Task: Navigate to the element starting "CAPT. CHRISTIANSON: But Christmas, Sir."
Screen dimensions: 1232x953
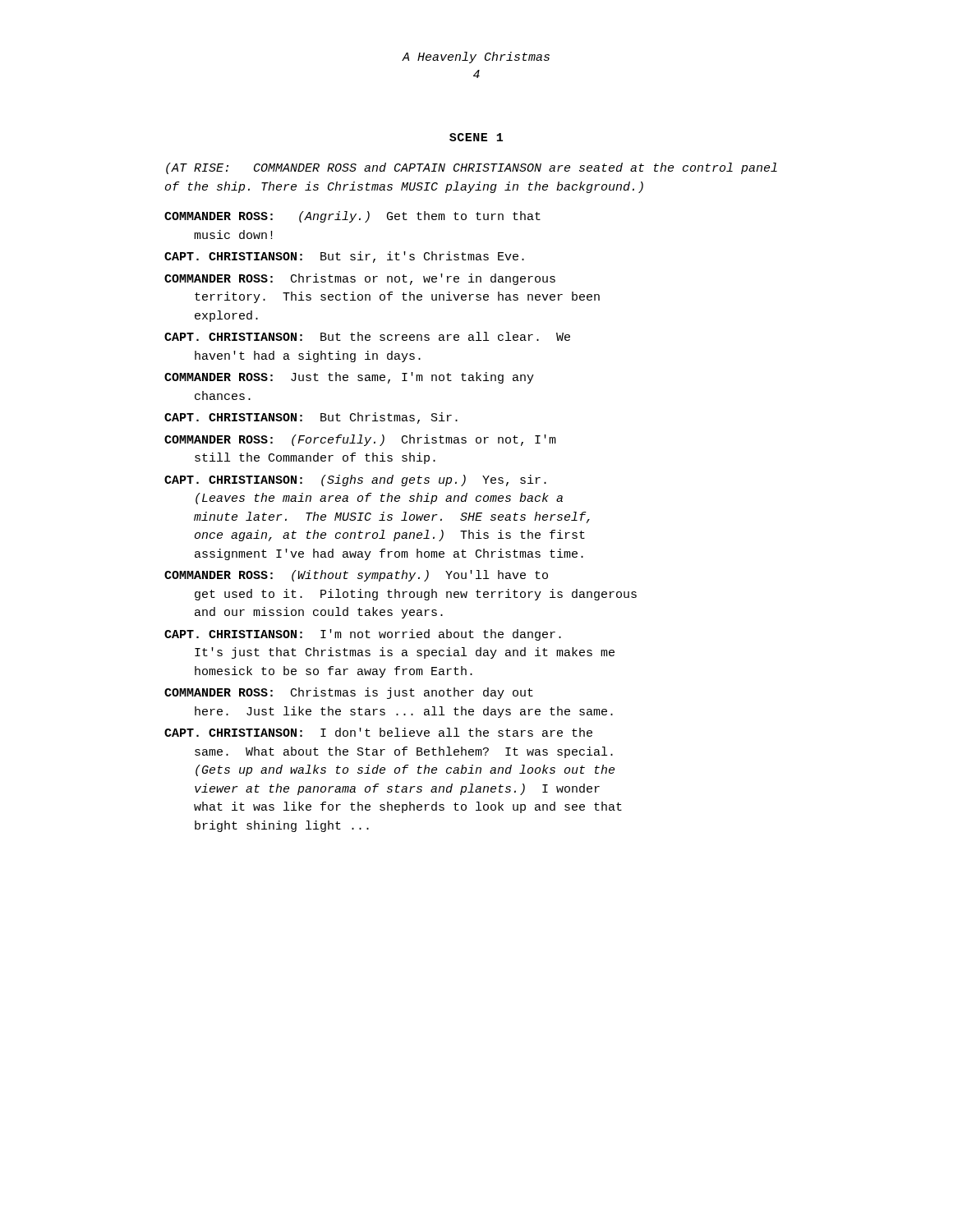Action: (312, 418)
